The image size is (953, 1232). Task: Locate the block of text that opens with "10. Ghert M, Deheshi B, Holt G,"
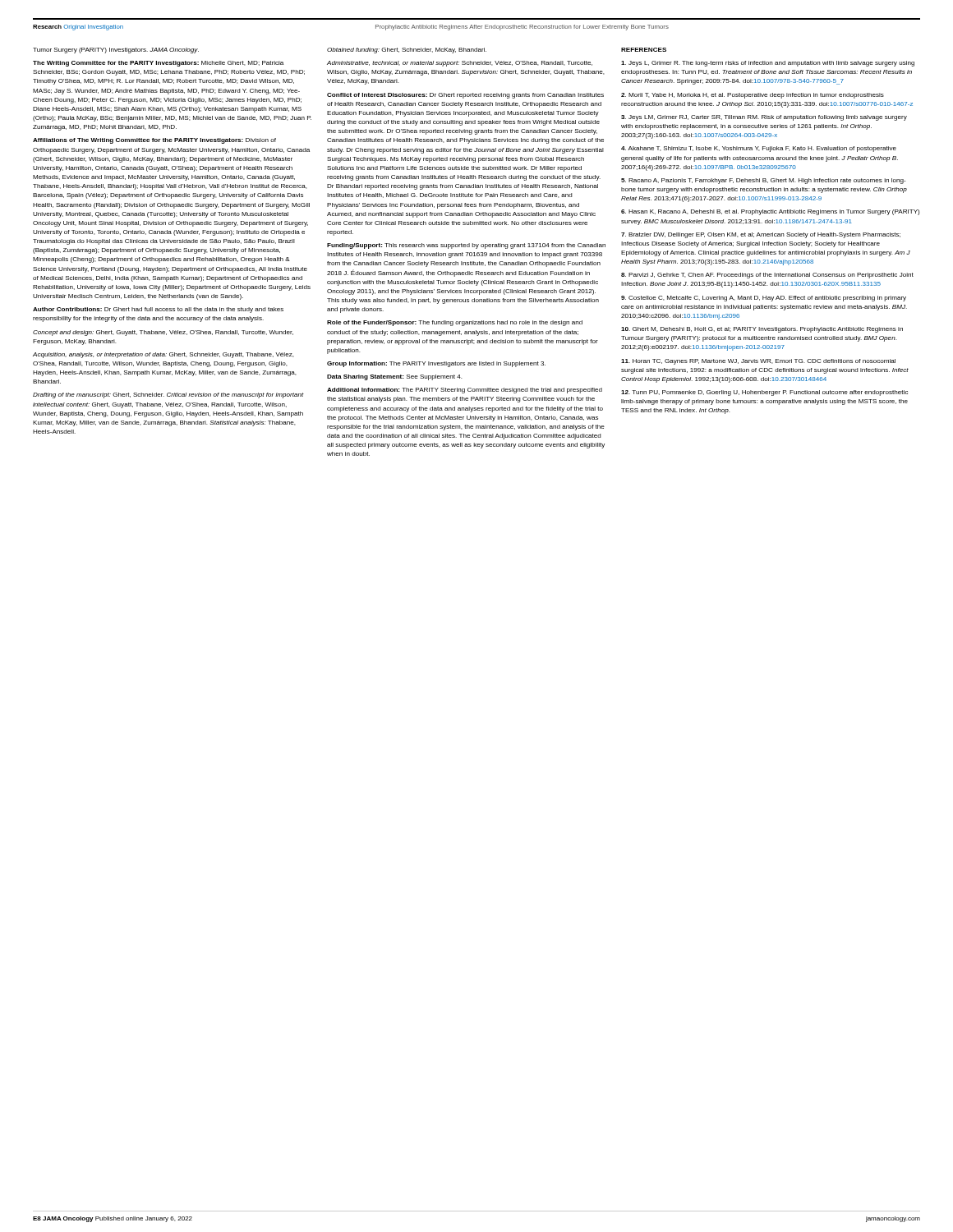coord(762,338)
